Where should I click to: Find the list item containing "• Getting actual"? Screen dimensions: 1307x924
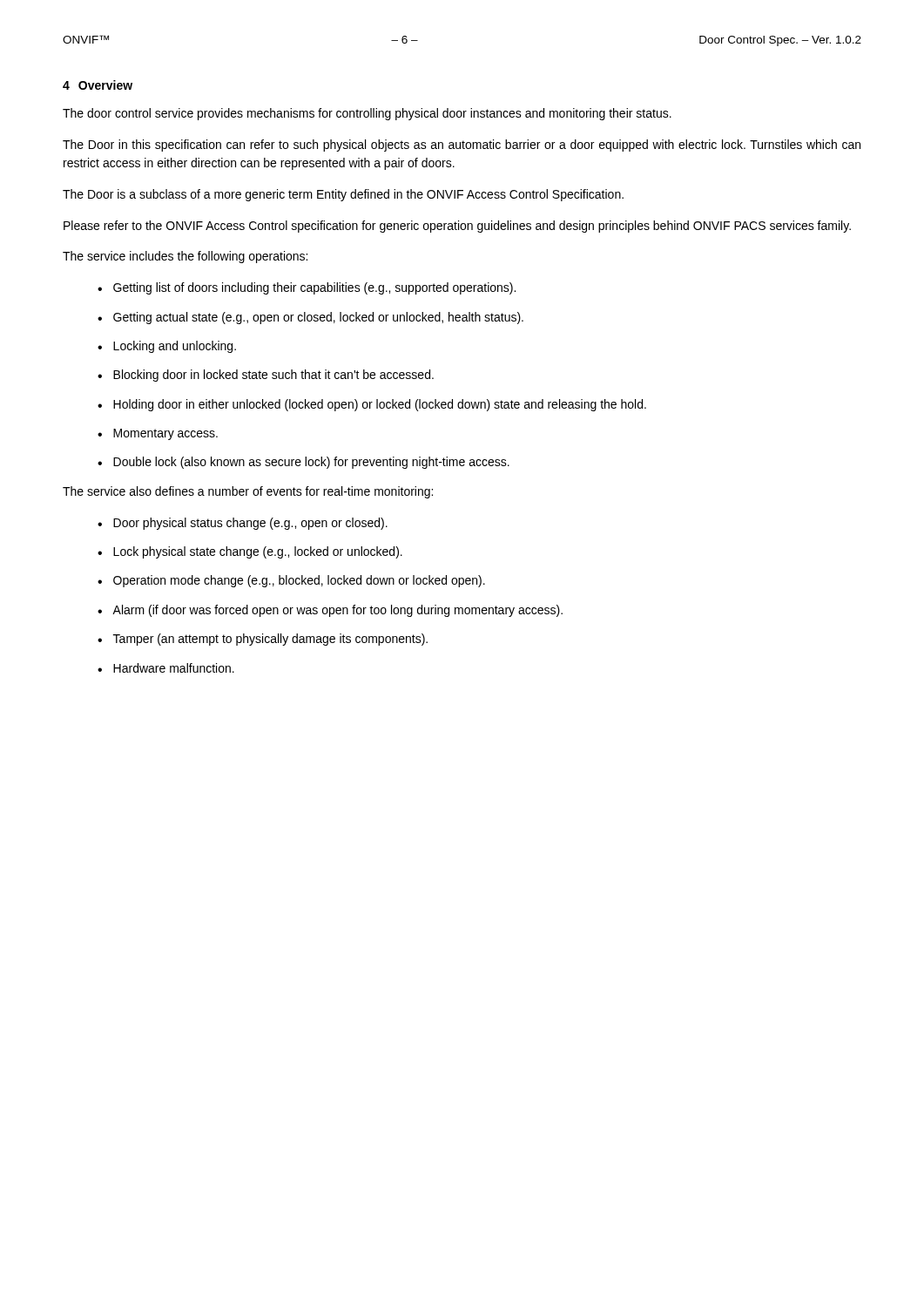coord(479,318)
